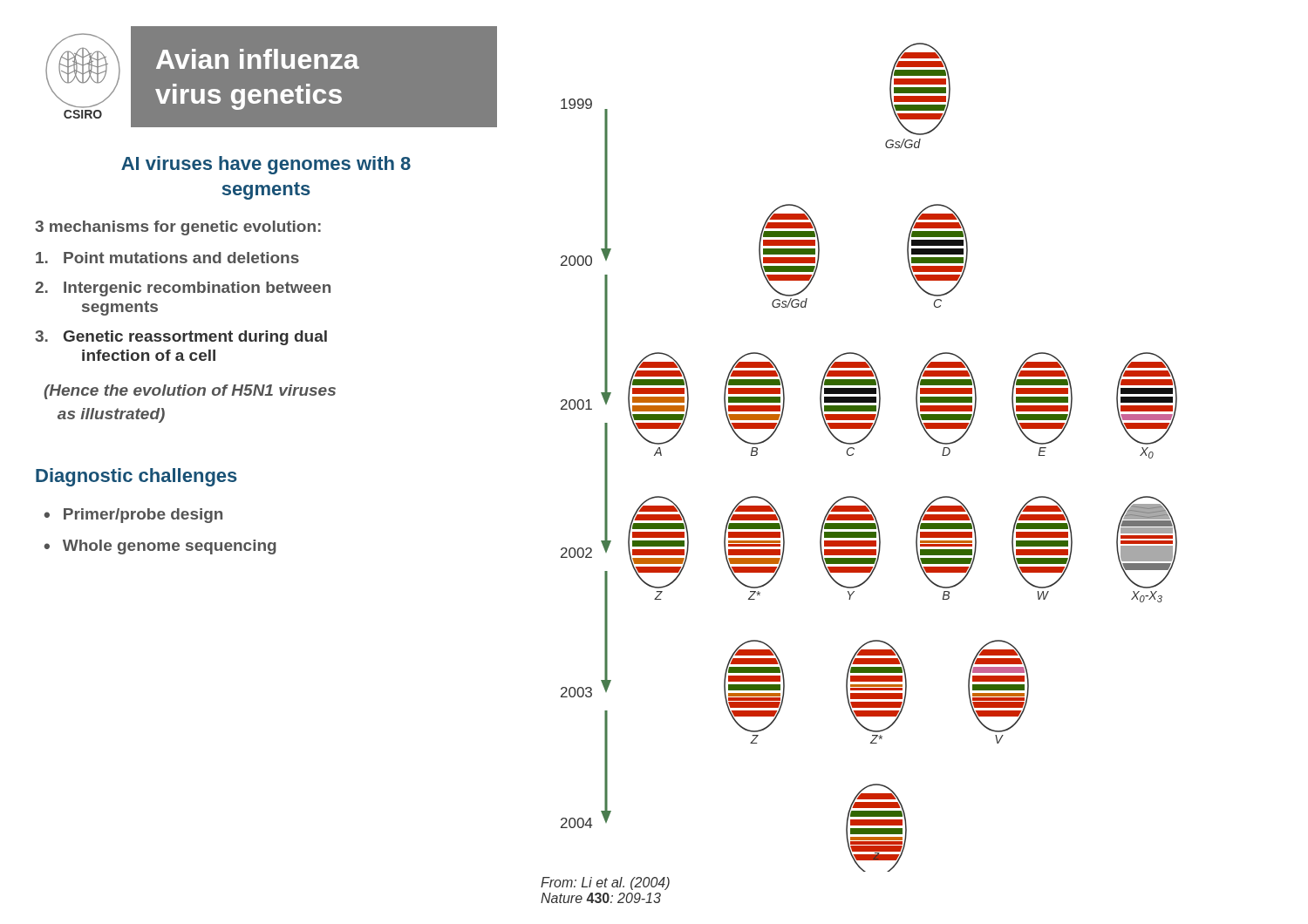Viewport: 1308px width, 924px height.
Task: Navigate to the text block starting "From: Li et"
Action: coord(605,891)
